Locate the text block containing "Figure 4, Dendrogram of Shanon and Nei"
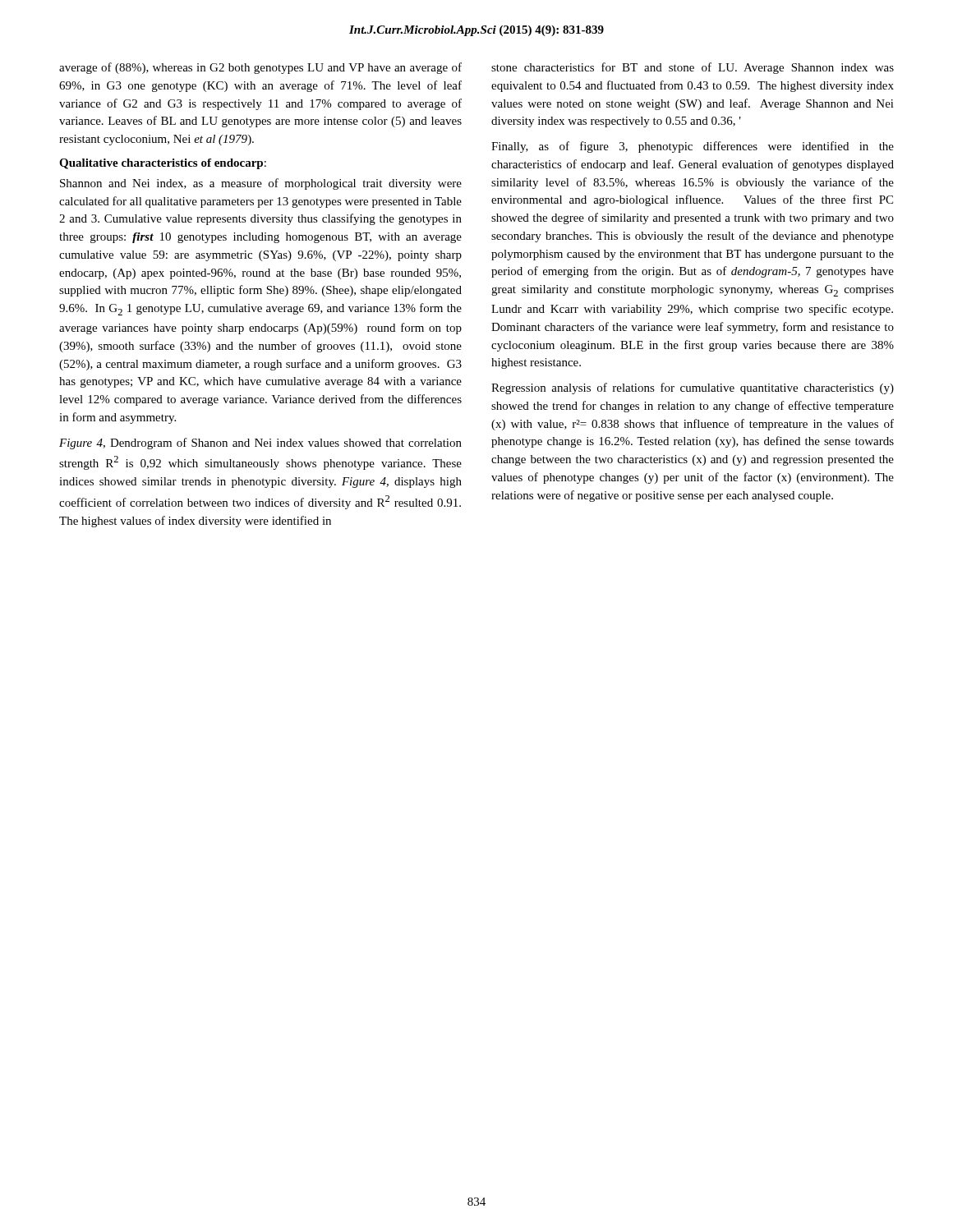The image size is (953, 1232). [260, 482]
